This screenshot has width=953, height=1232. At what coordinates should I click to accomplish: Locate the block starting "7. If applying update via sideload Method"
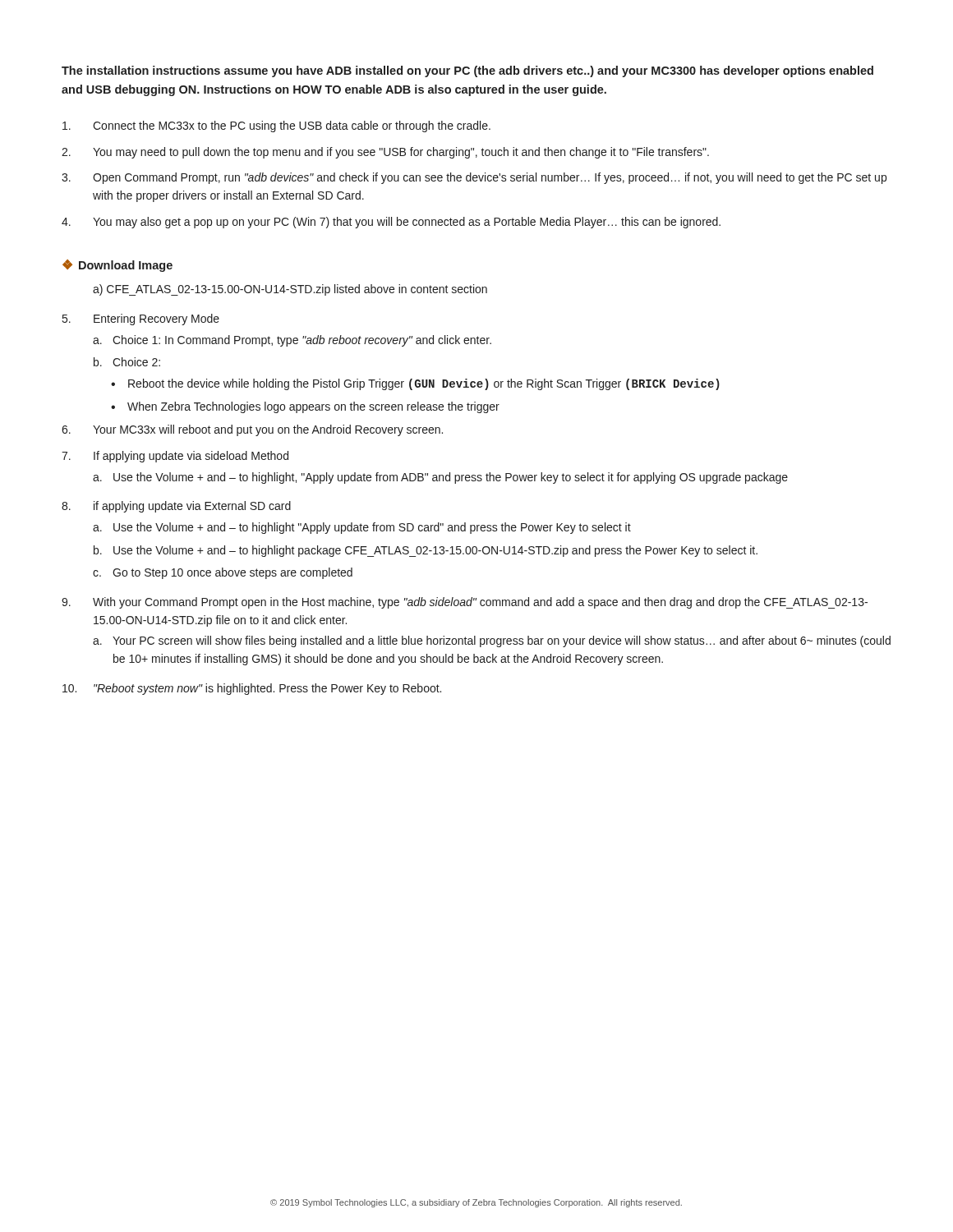(175, 457)
